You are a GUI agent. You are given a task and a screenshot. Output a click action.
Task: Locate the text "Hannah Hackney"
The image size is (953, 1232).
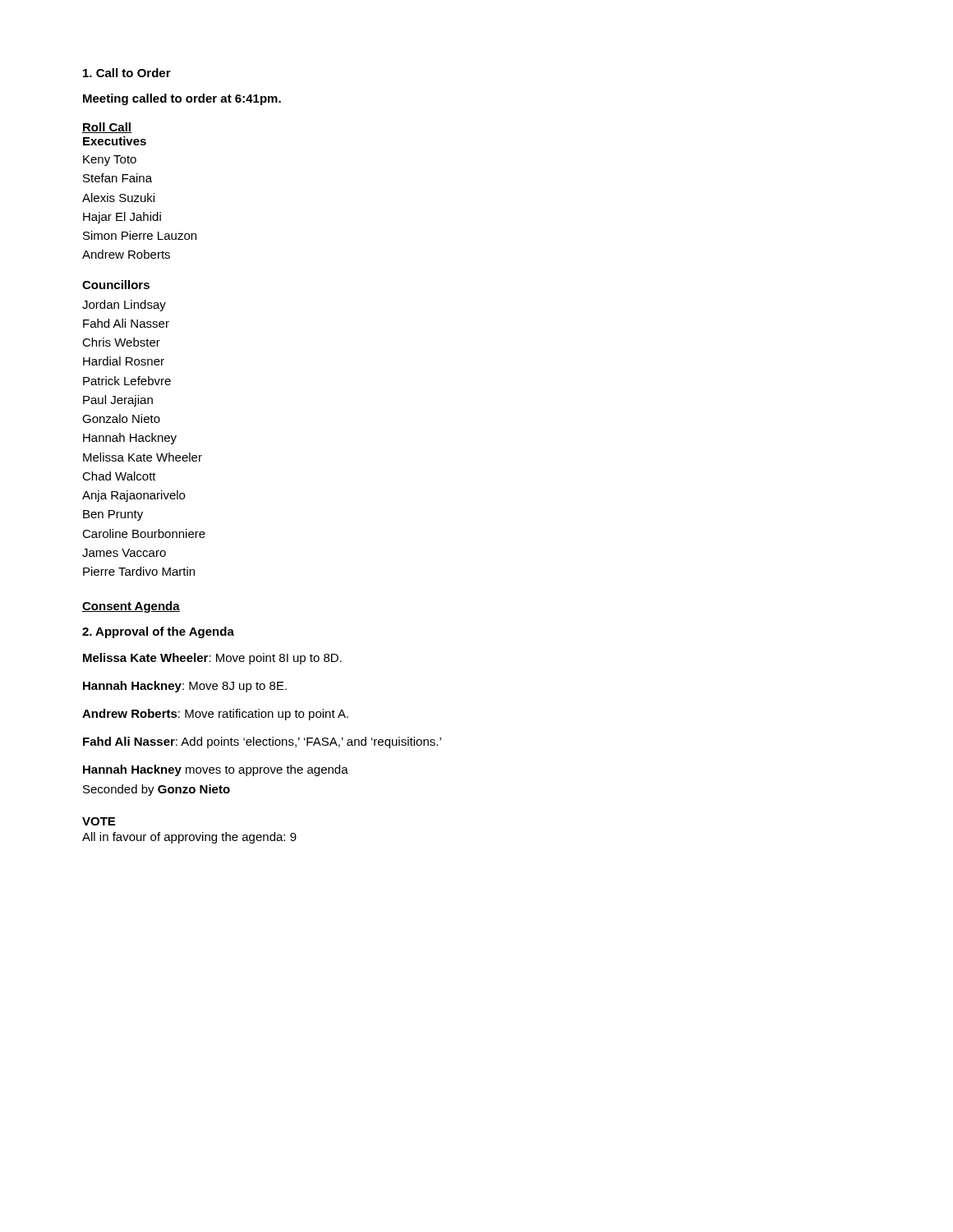click(x=129, y=438)
